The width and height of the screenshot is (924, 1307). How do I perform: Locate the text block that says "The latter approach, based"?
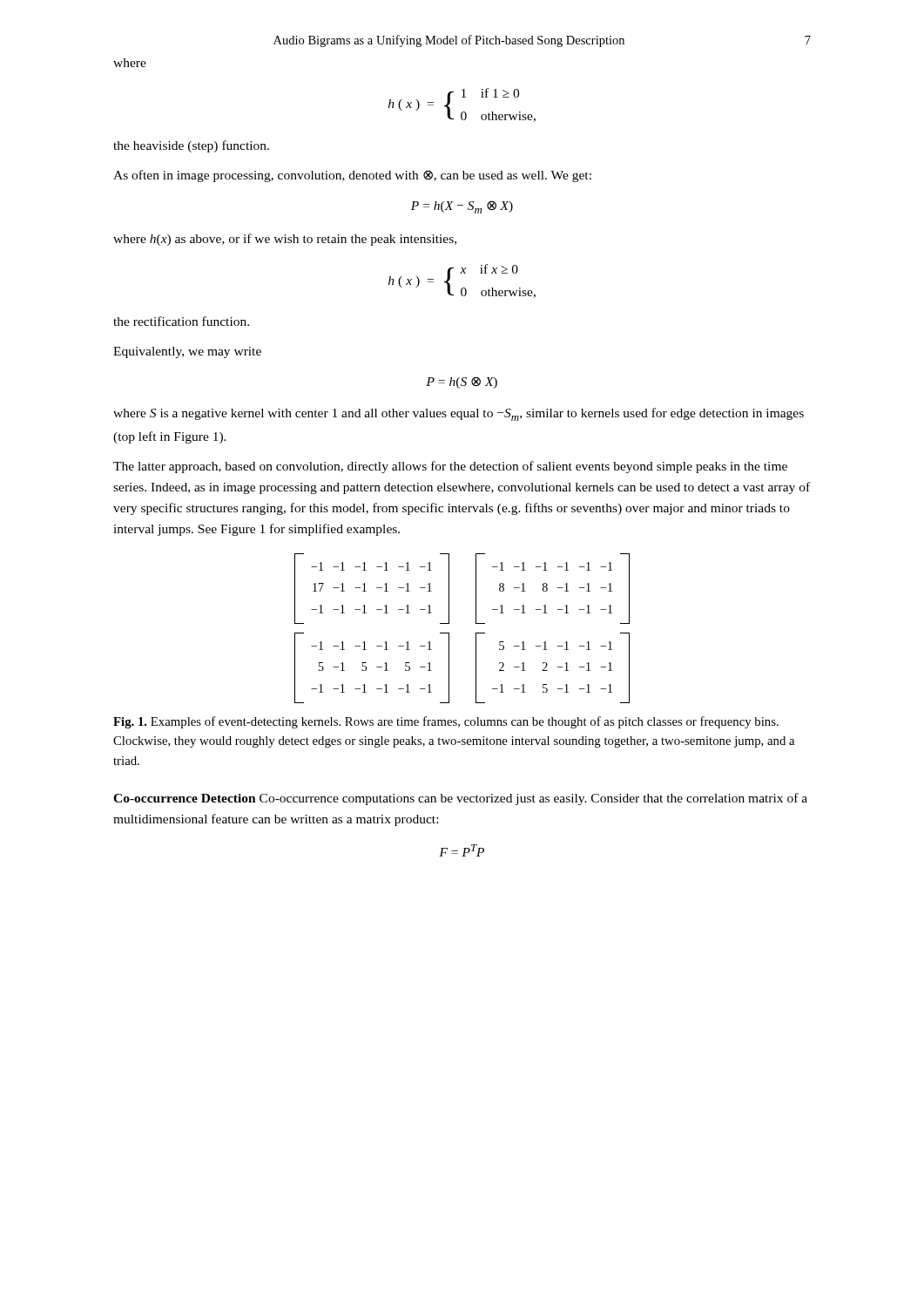pyautogui.click(x=462, y=497)
